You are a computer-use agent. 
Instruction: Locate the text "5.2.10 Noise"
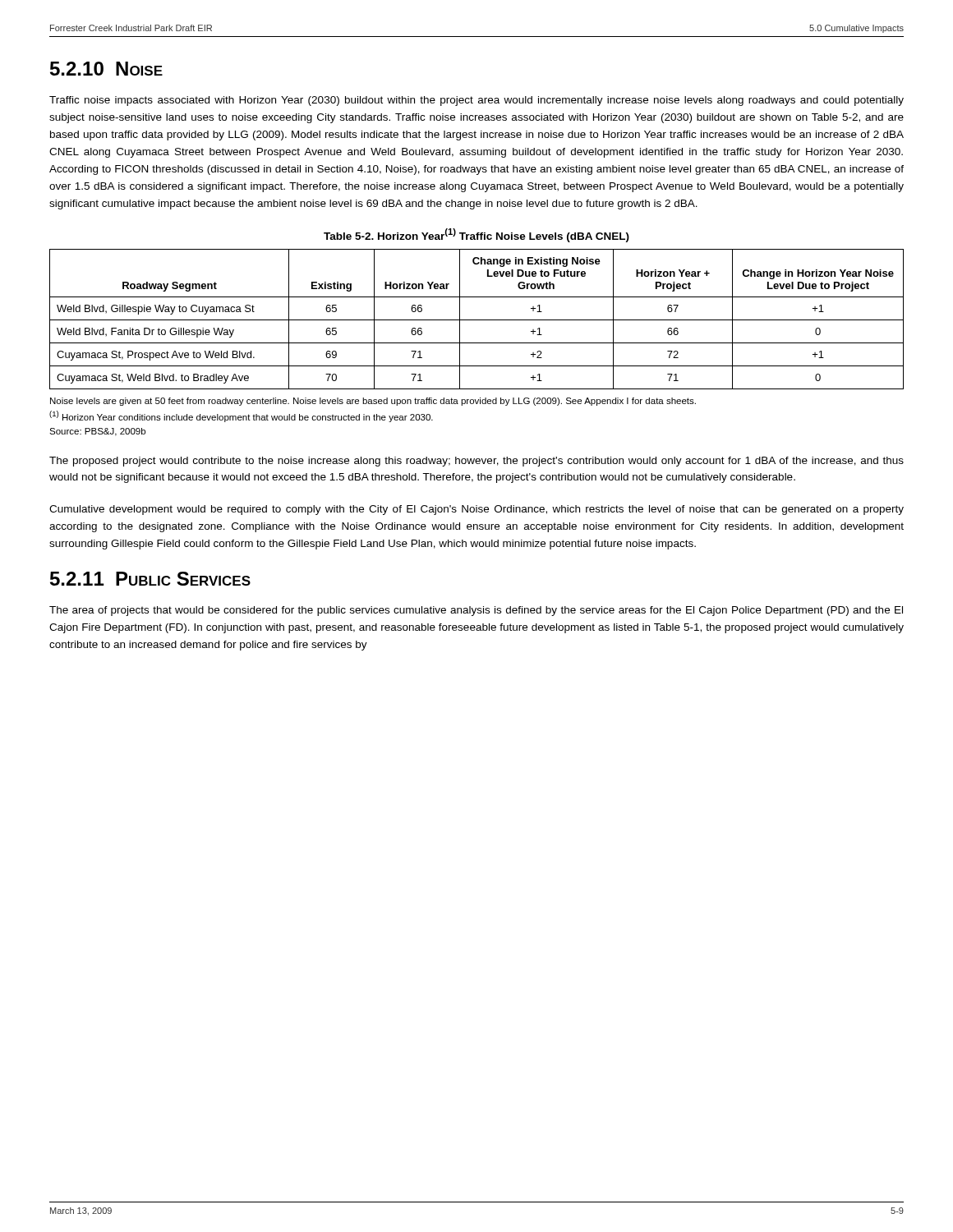pos(106,69)
